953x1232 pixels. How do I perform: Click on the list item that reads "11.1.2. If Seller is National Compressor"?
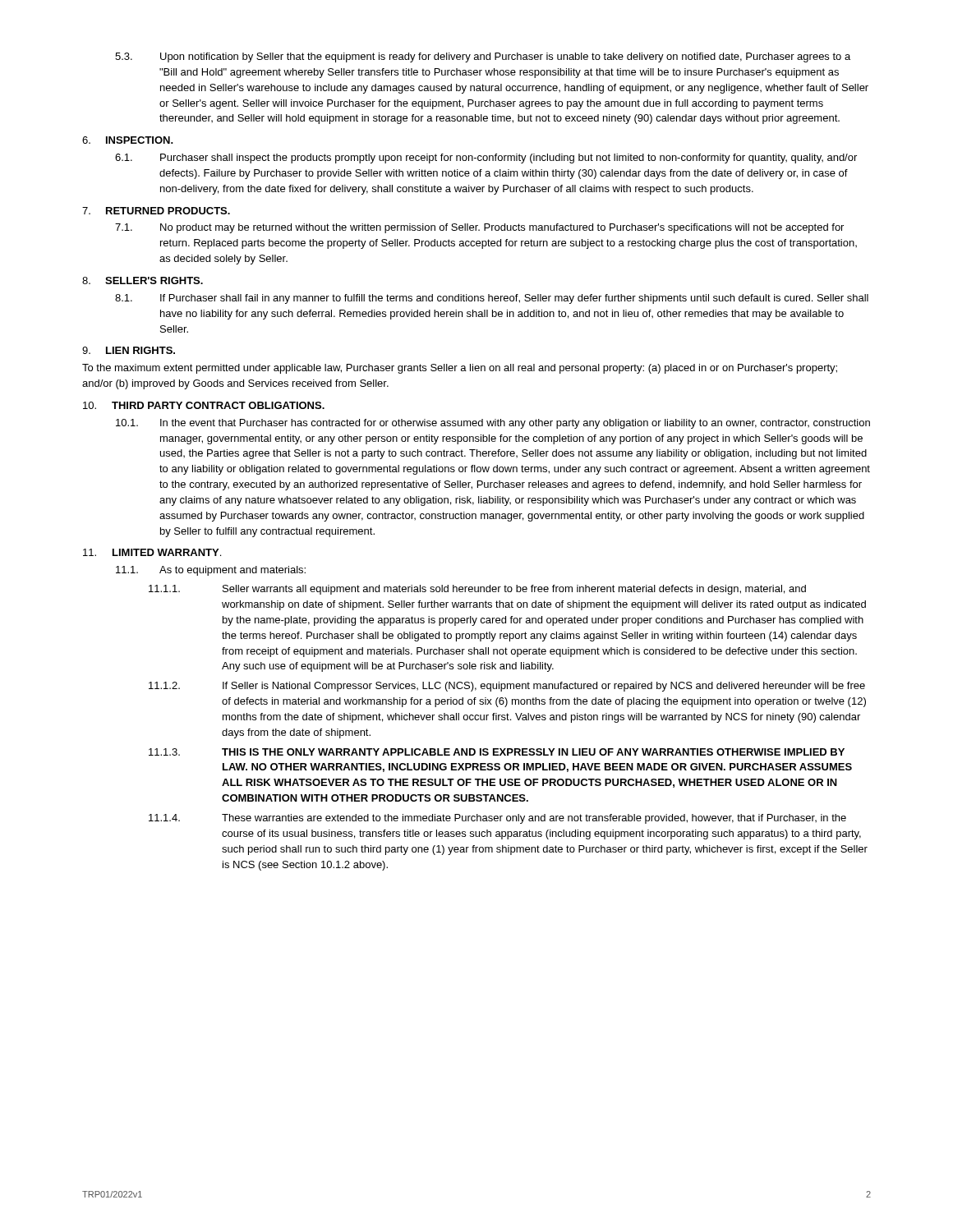[x=509, y=710]
